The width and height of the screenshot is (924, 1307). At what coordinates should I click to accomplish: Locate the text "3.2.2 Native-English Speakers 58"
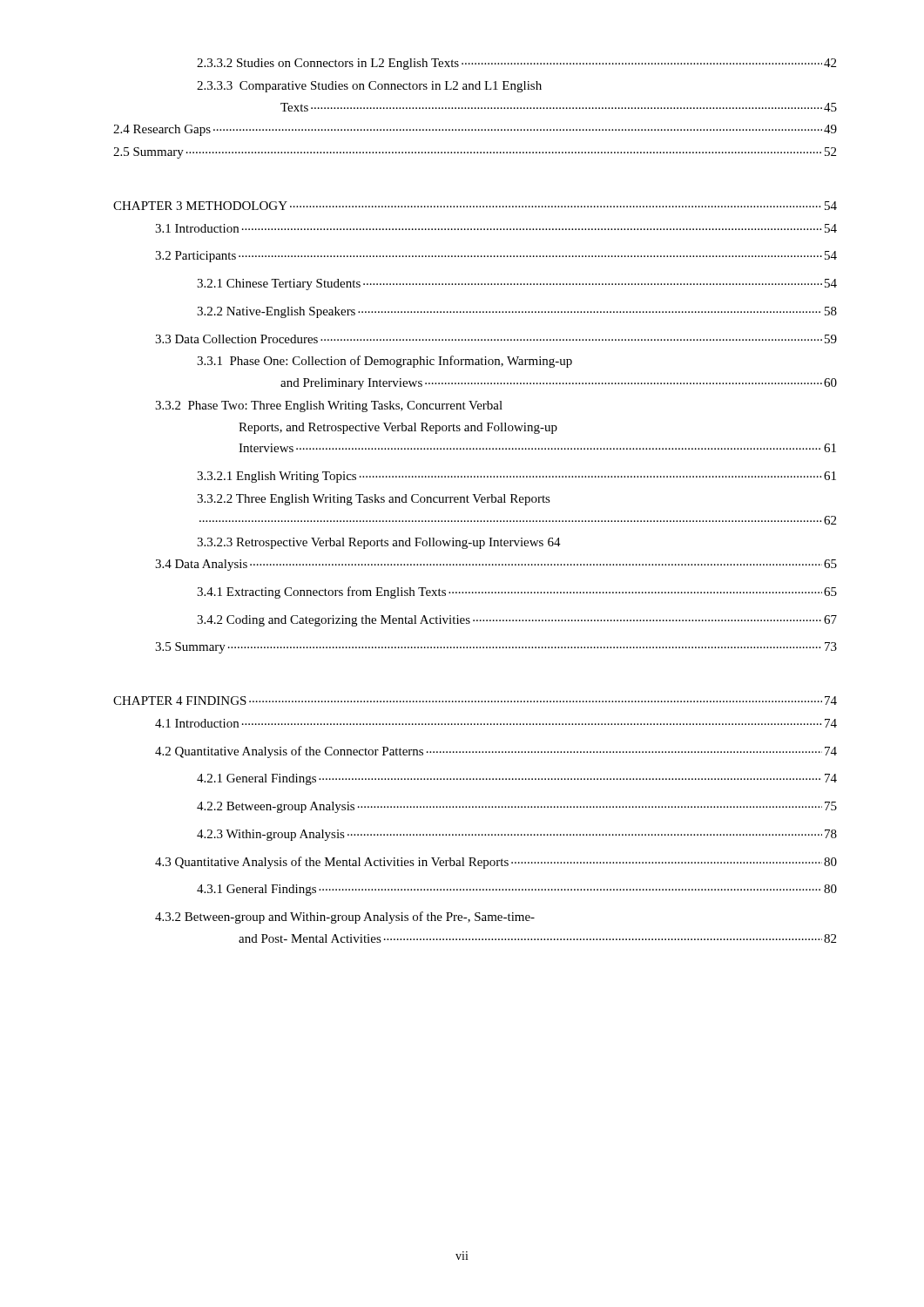517,311
